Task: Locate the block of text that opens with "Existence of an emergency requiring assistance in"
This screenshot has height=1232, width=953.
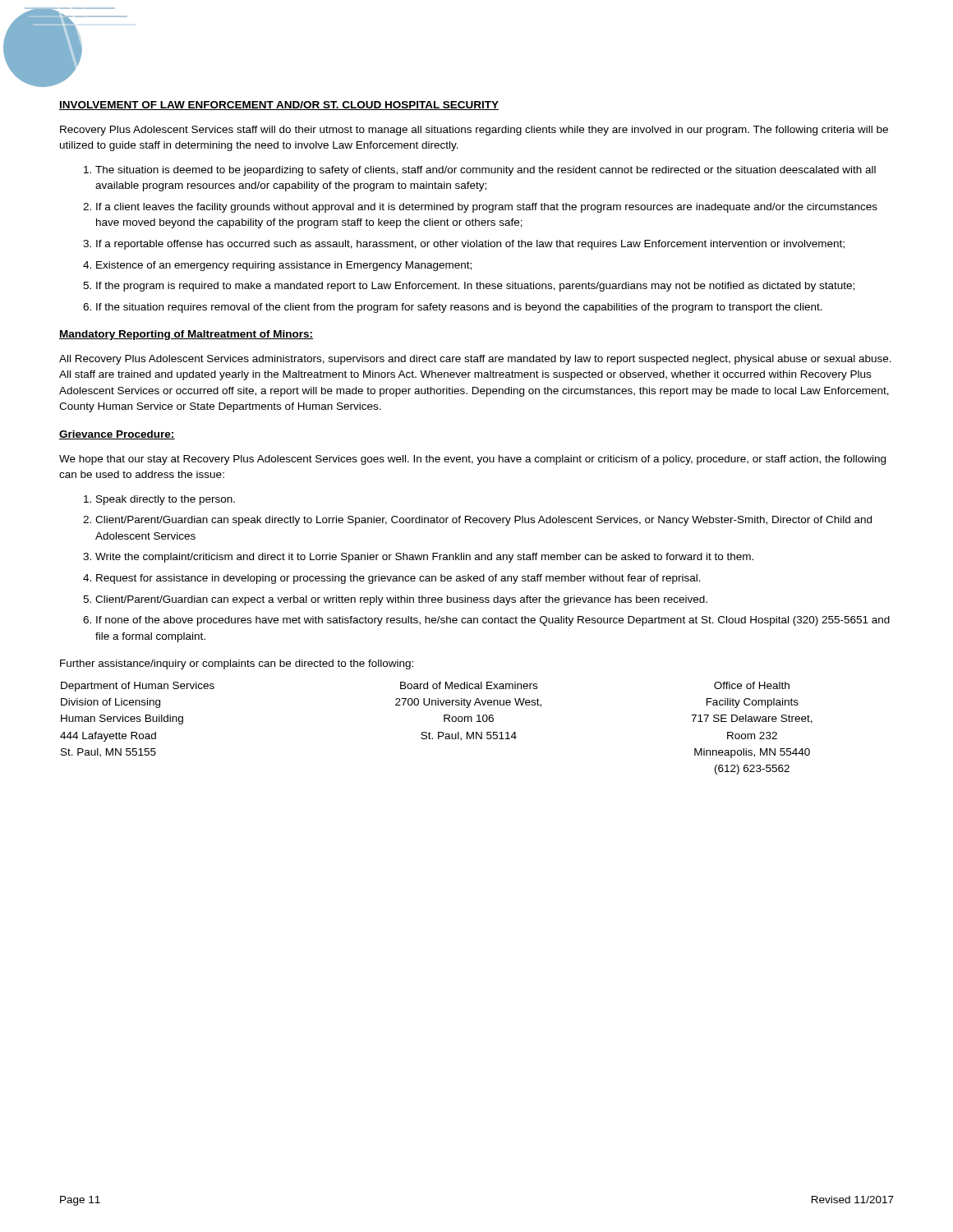Action: point(284,265)
